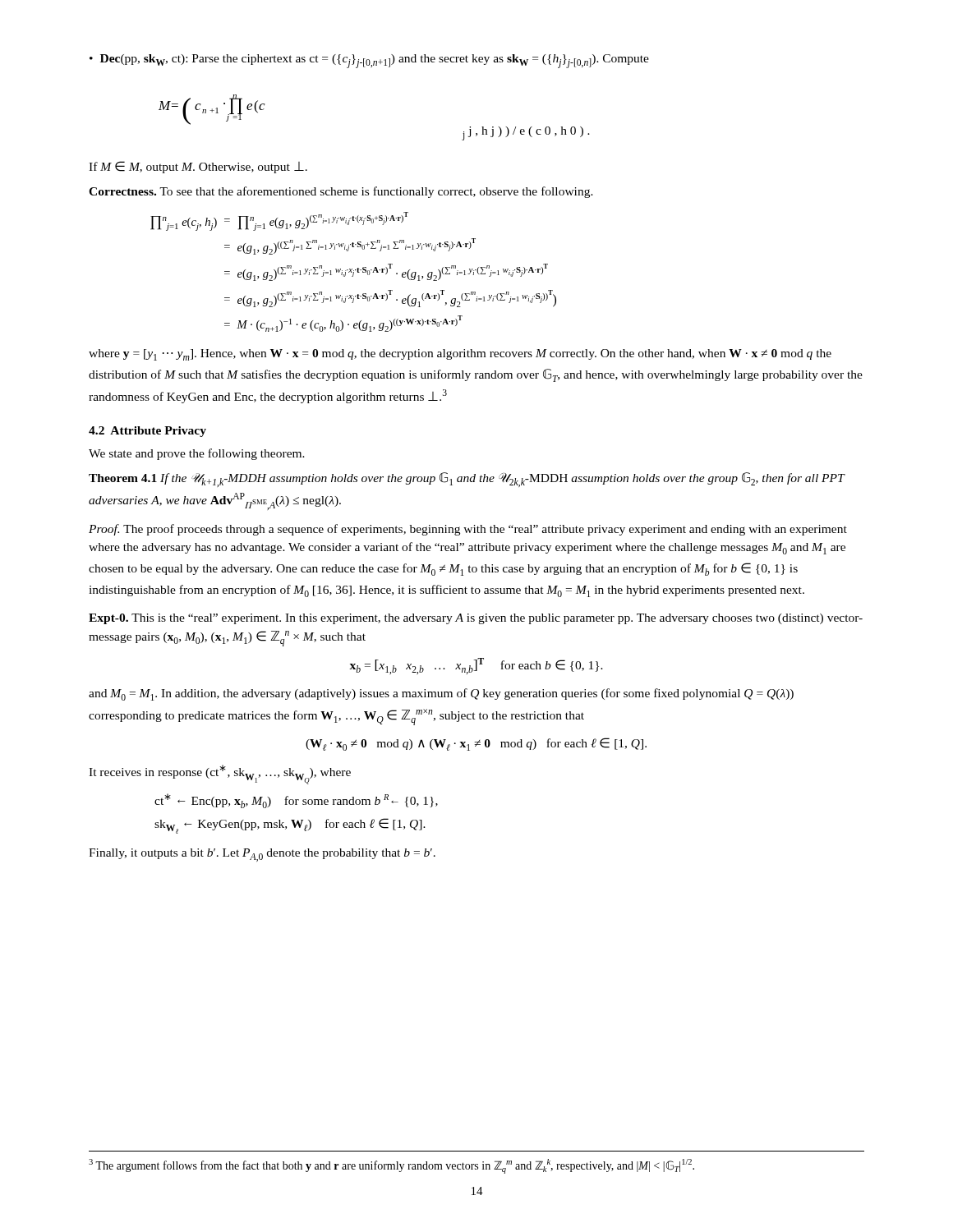Point to the block beginning "Theorem 4.1 If the 𝒰k+1,k-MDDH assumption"
Image resolution: width=953 pixels, height=1232 pixels.
point(466,491)
